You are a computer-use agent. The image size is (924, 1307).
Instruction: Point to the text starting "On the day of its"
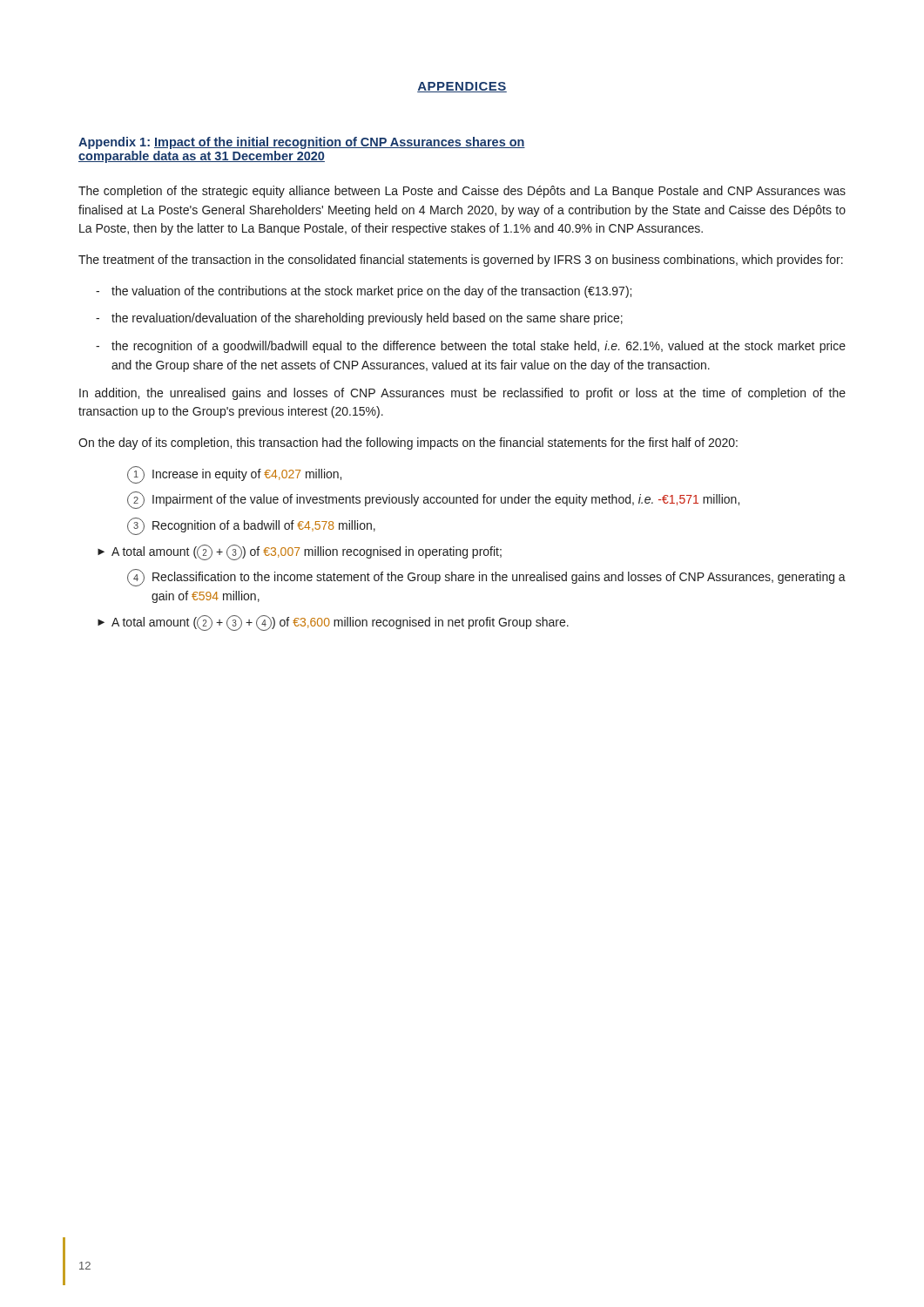pyautogui.click(x=462, y=443)
